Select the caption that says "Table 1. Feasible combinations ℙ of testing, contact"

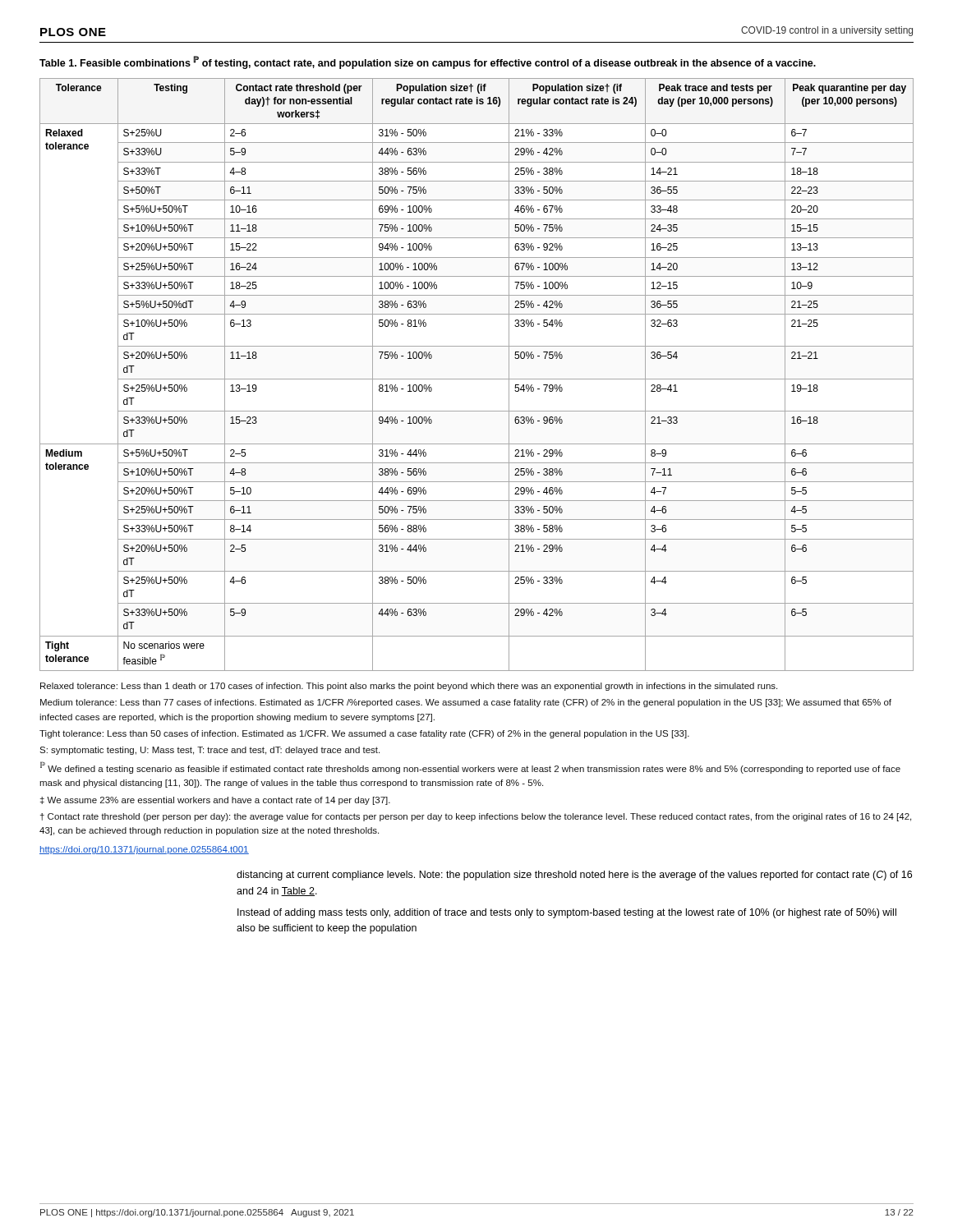428,62
